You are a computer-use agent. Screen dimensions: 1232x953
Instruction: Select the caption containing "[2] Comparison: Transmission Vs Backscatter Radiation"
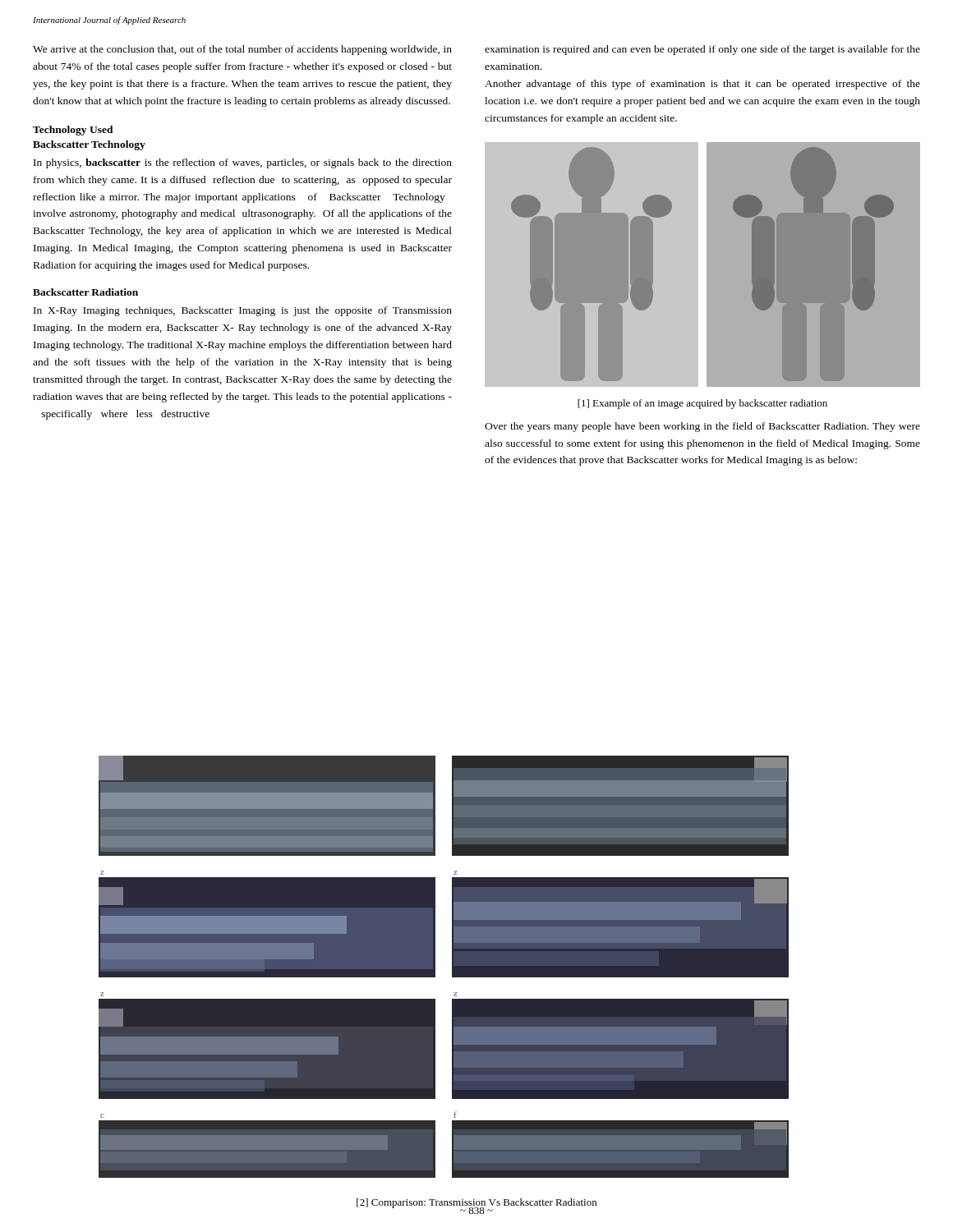click(x=476, y=1202)
